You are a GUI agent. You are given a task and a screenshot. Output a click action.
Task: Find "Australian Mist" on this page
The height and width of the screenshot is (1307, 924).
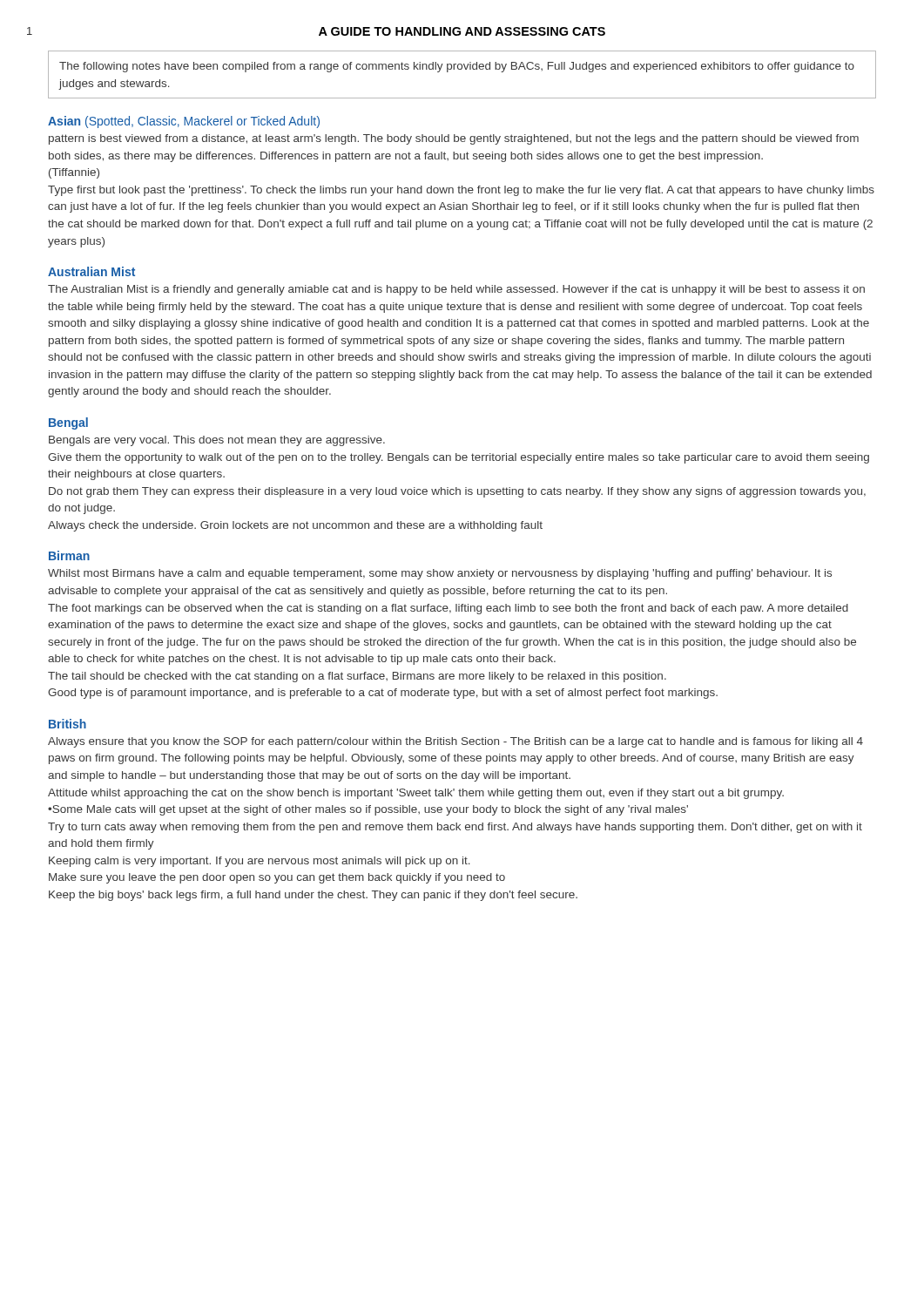click(92, 272)
